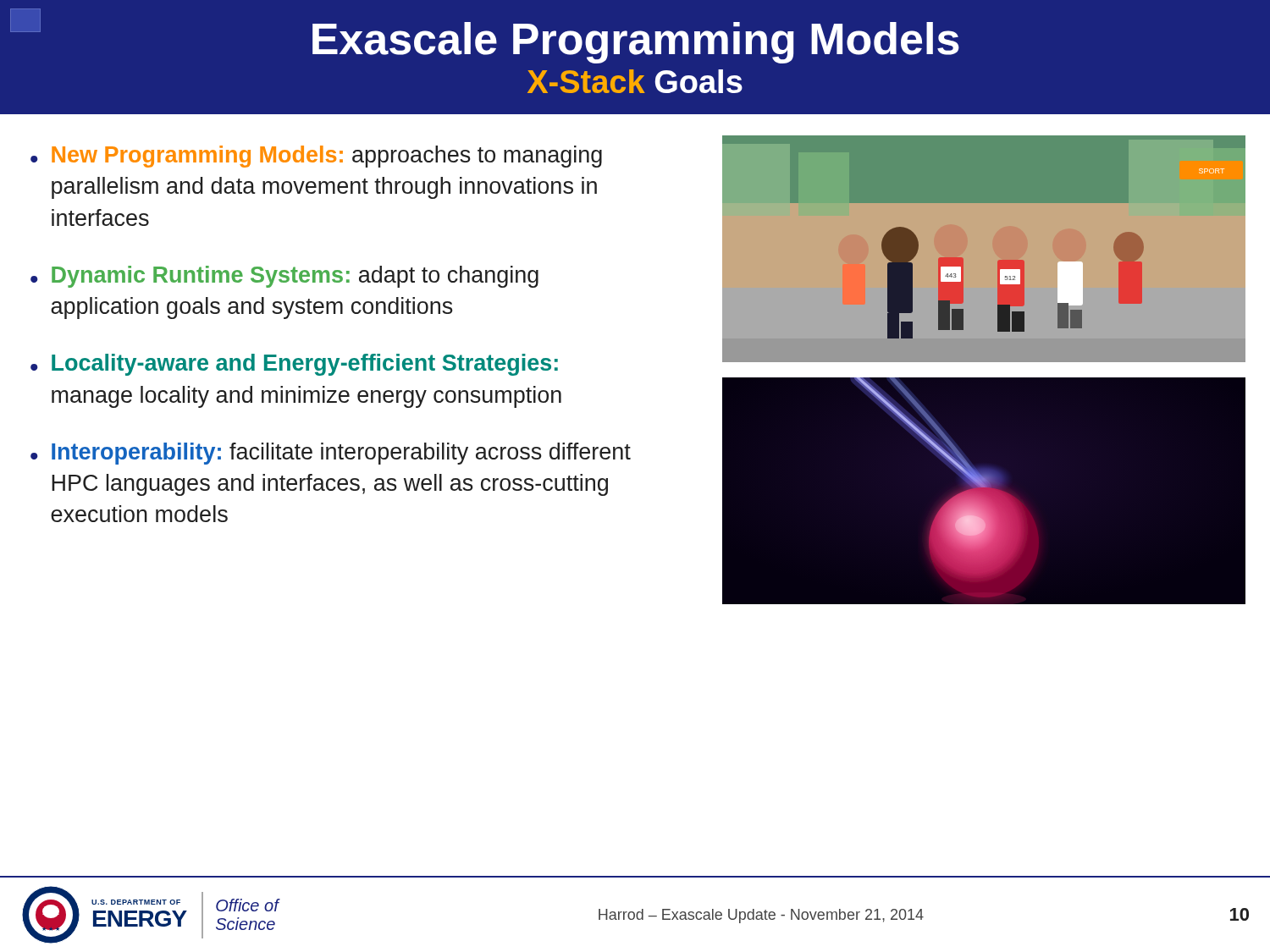Point to the element starting "• Locality-aware and"
Viewport: 1270px width, 952px height.
click(330, 380)
